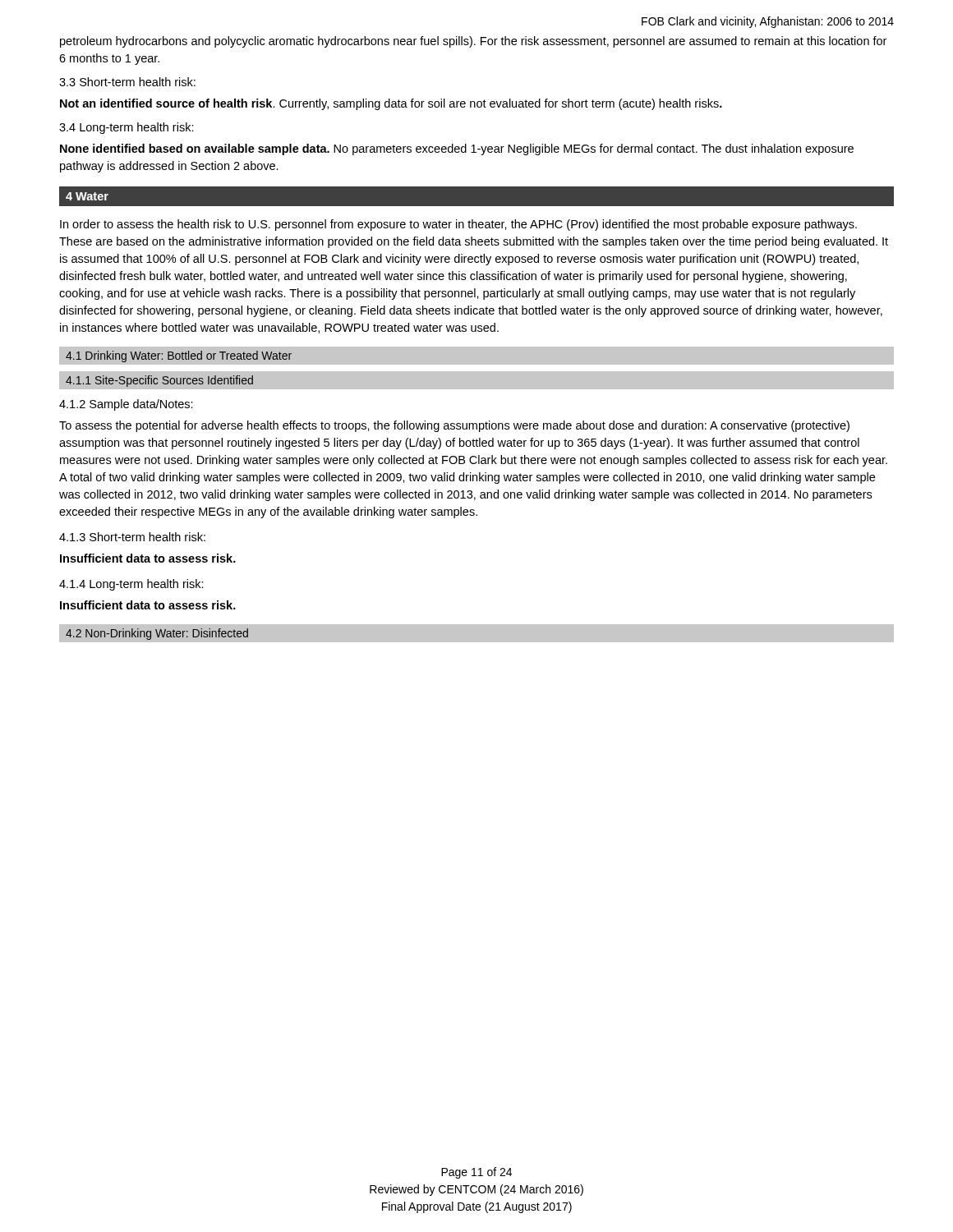Find the text block starting "petroleum hydrocarbons and polycyclic aromatic hydrocarbons near"
Image resolution: width=953 pixels, height=1232 pixels.
pos(473,50)
